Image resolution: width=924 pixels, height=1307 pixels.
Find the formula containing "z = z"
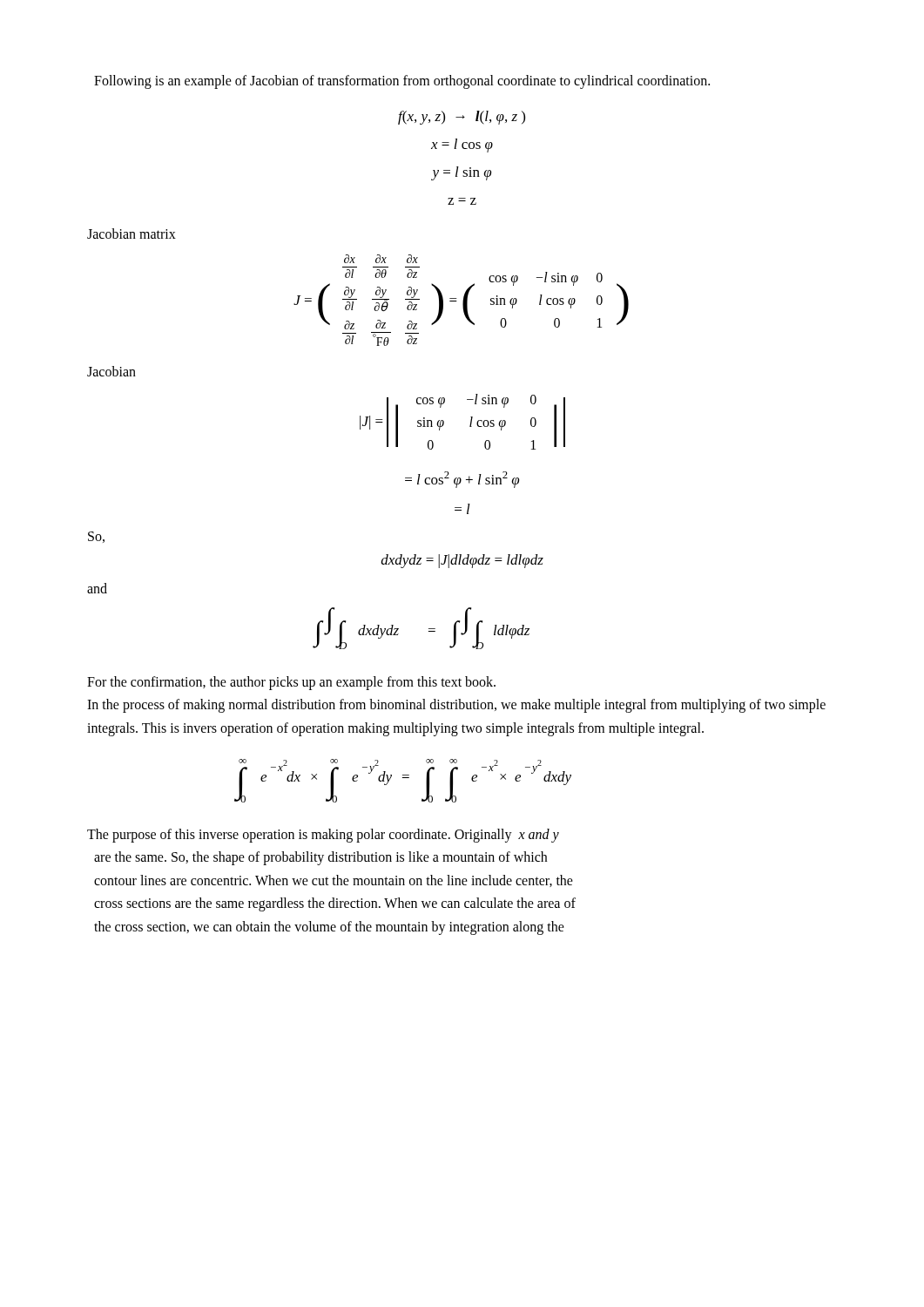pos(462,200)
